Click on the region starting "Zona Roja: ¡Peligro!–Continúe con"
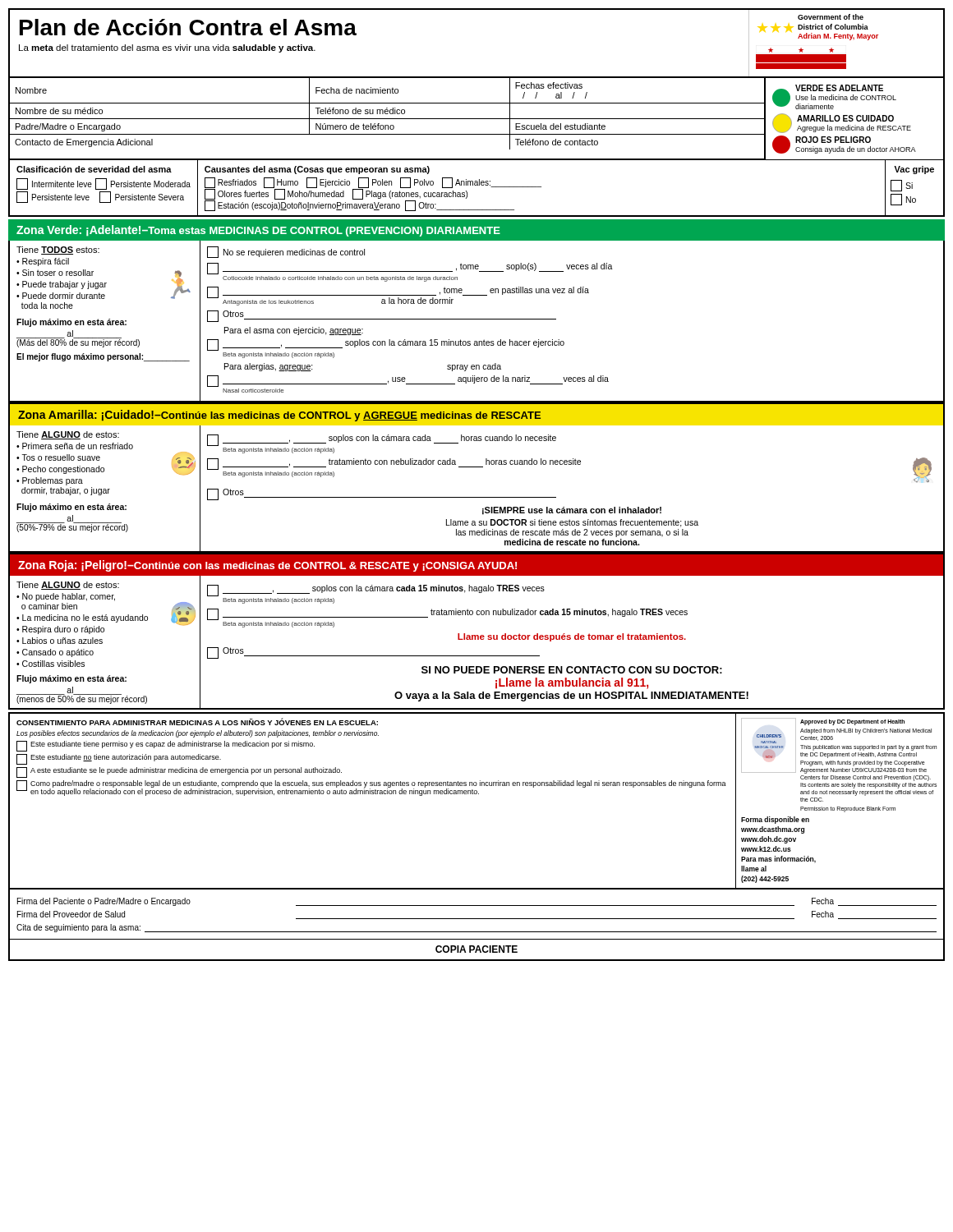 tap(268, 565)
